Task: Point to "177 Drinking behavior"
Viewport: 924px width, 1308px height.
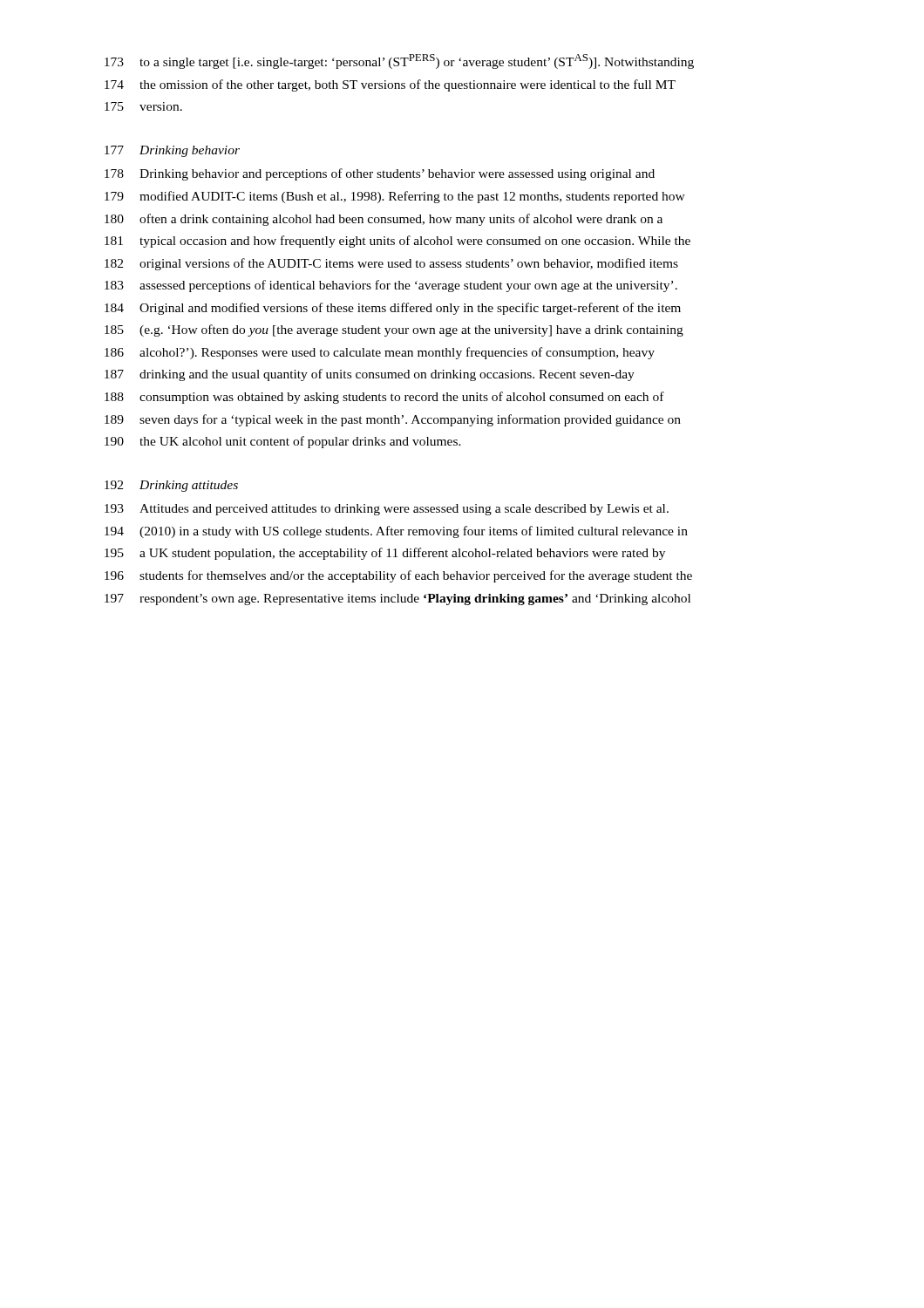Action: pos(172,151)
